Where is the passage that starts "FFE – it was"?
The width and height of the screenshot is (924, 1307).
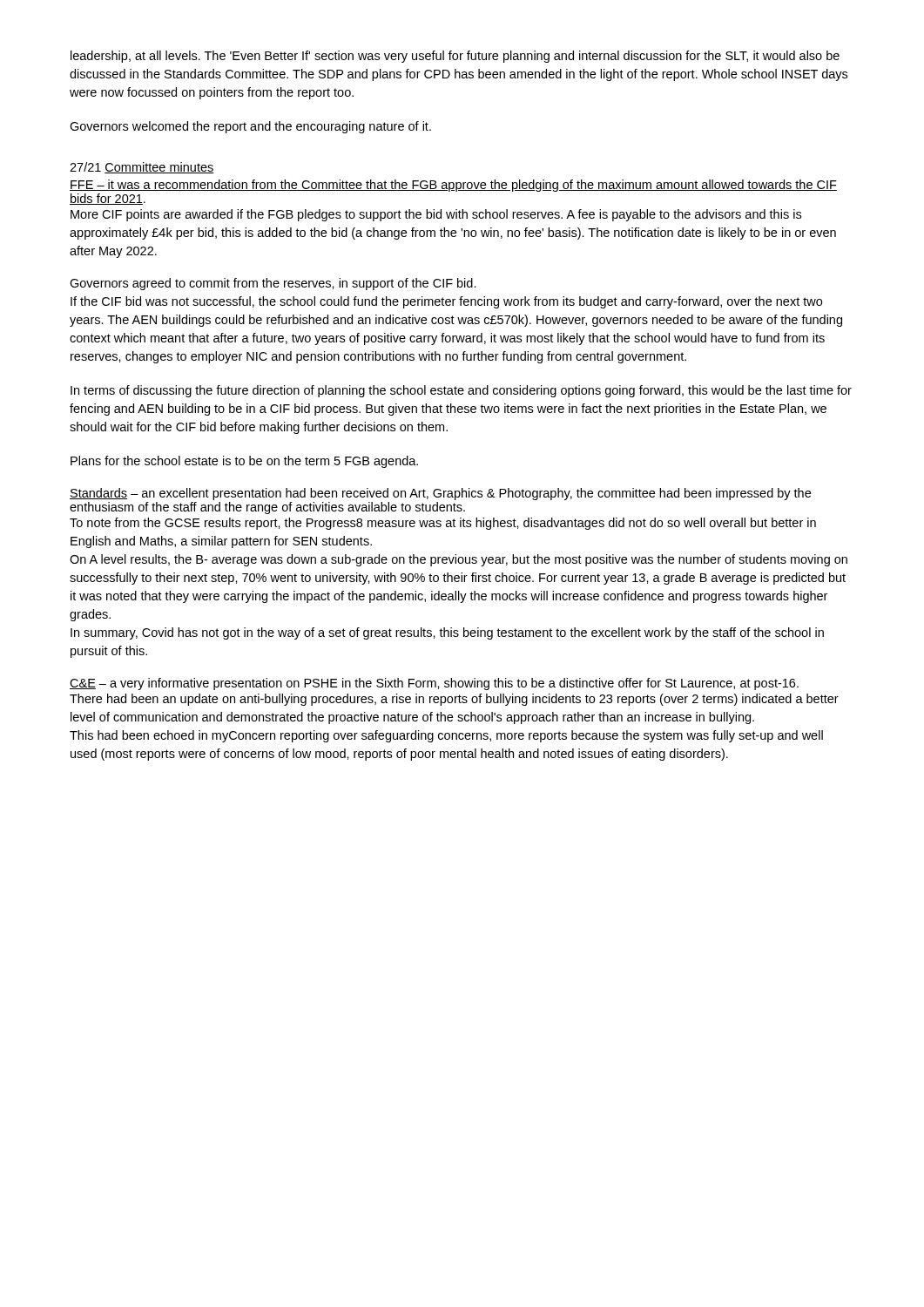click(453, 192)
